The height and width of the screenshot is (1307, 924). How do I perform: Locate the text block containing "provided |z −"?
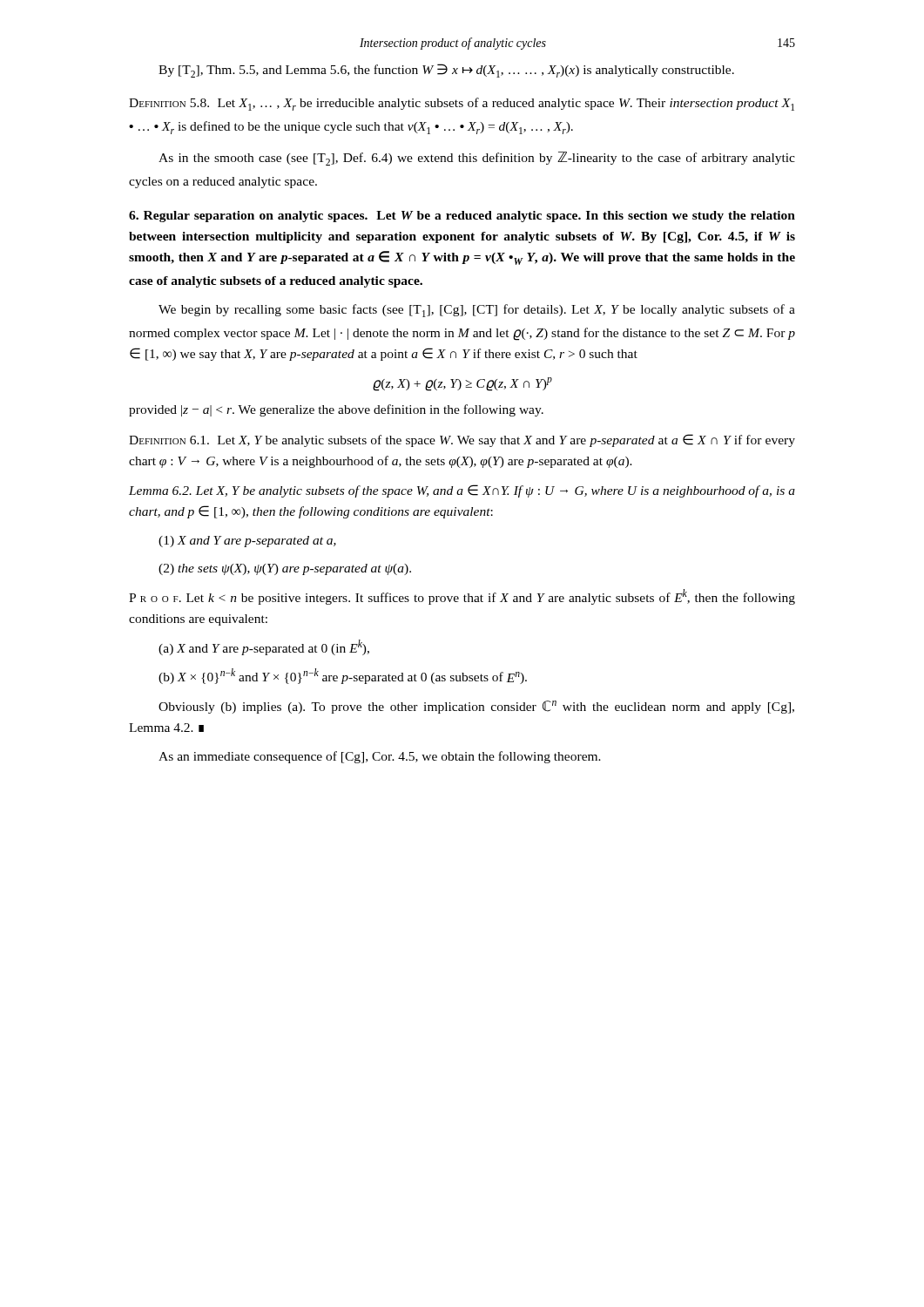[462, 409]
